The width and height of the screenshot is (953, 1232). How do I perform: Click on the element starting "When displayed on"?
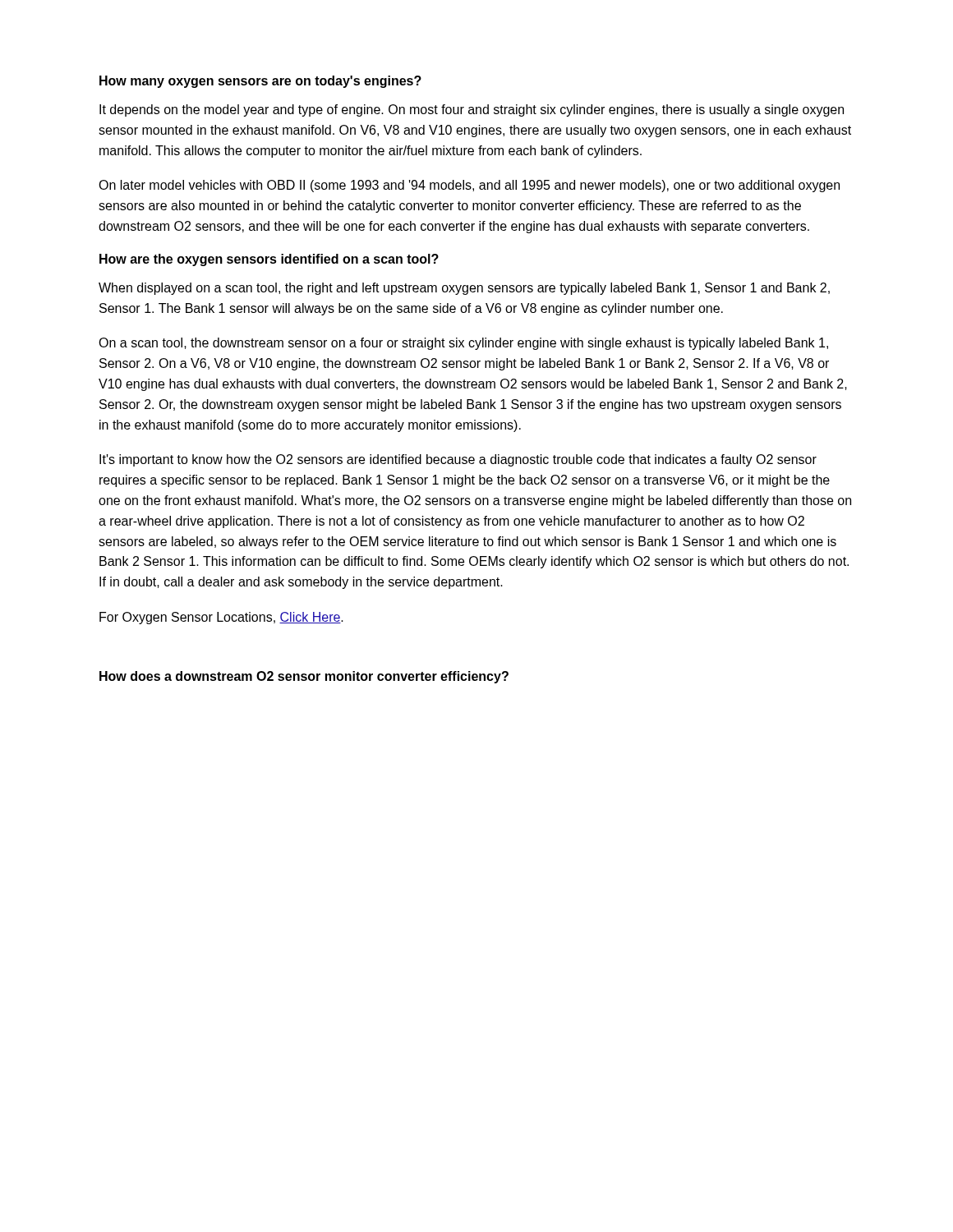click(465, 298)
